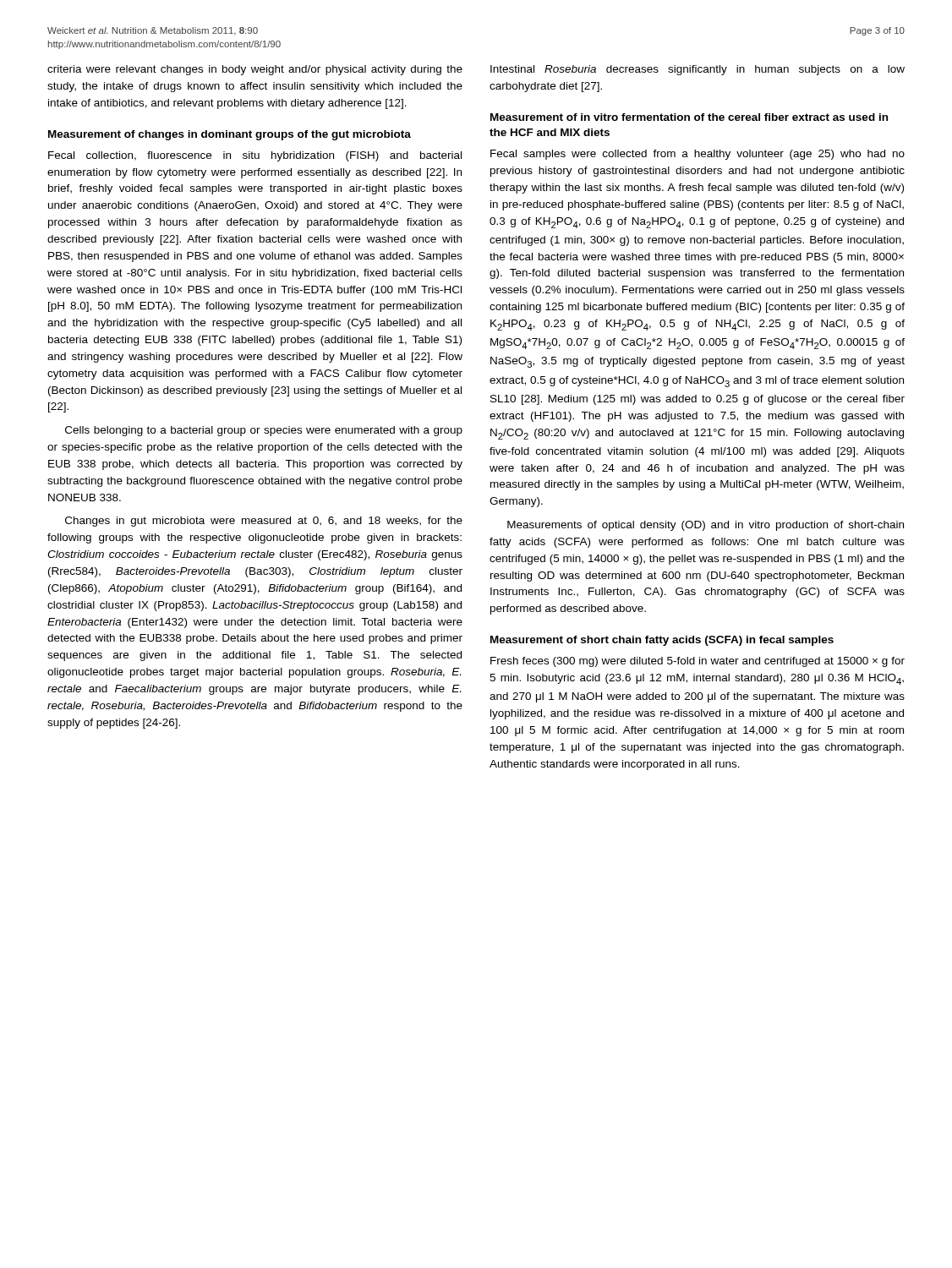Where is the section header that starts "Measurement of changes in"?

point(229,134)
